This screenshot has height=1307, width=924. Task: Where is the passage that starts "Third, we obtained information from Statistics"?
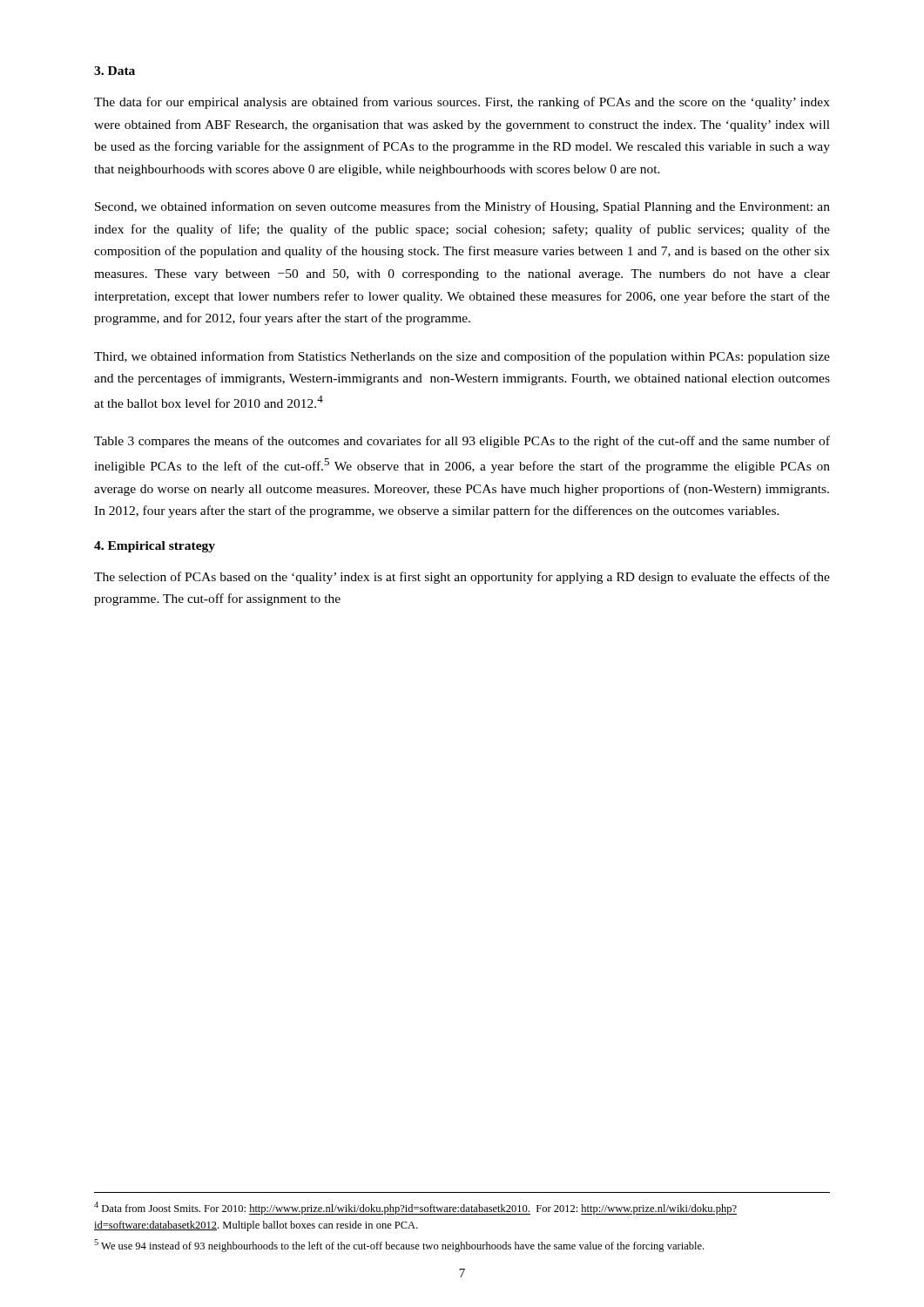click(x=462, y=379)
